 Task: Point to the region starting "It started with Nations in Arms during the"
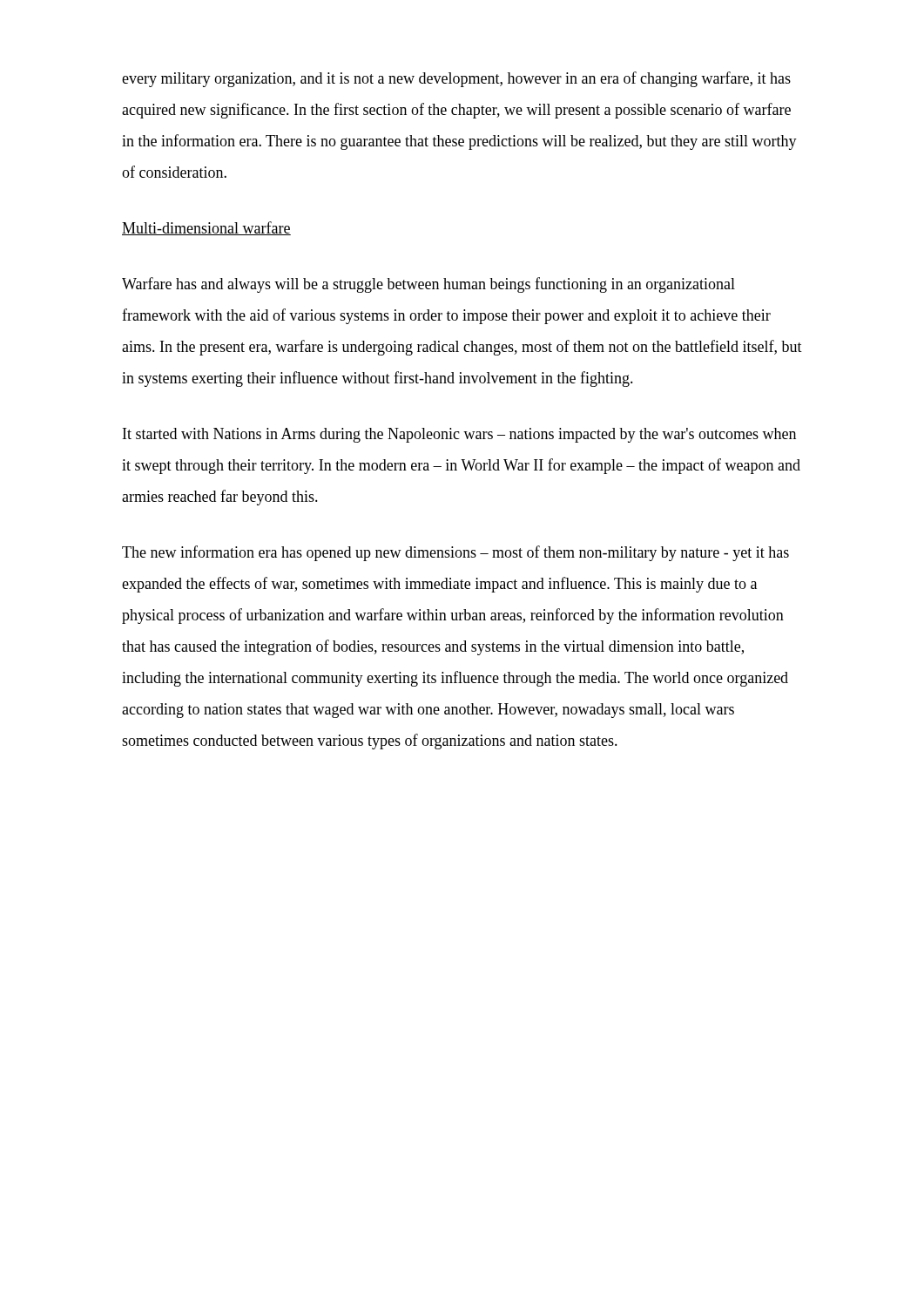pyautogui.click(x=461, y=465)
